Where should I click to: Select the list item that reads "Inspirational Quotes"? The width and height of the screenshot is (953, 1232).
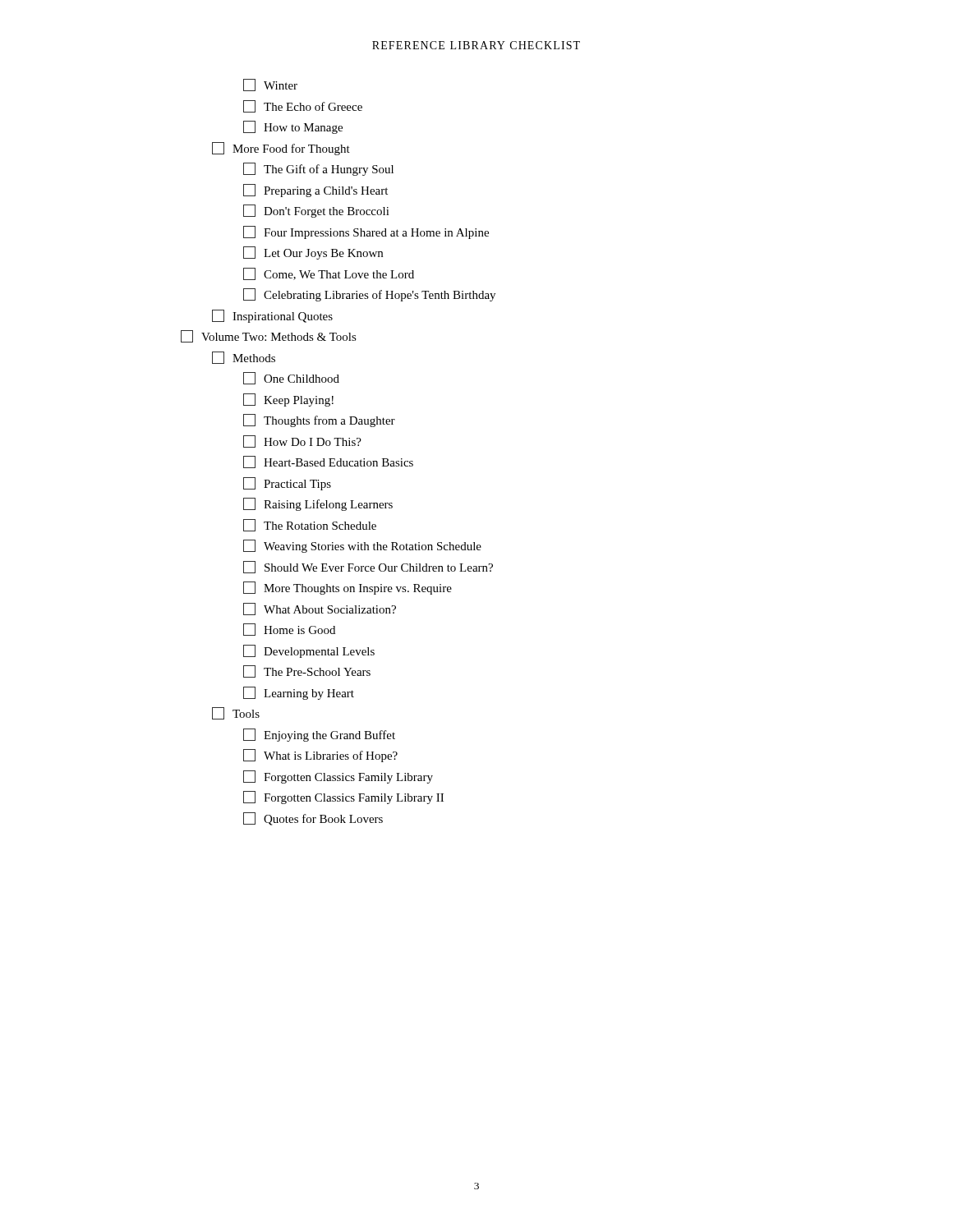tap(272, 316)
